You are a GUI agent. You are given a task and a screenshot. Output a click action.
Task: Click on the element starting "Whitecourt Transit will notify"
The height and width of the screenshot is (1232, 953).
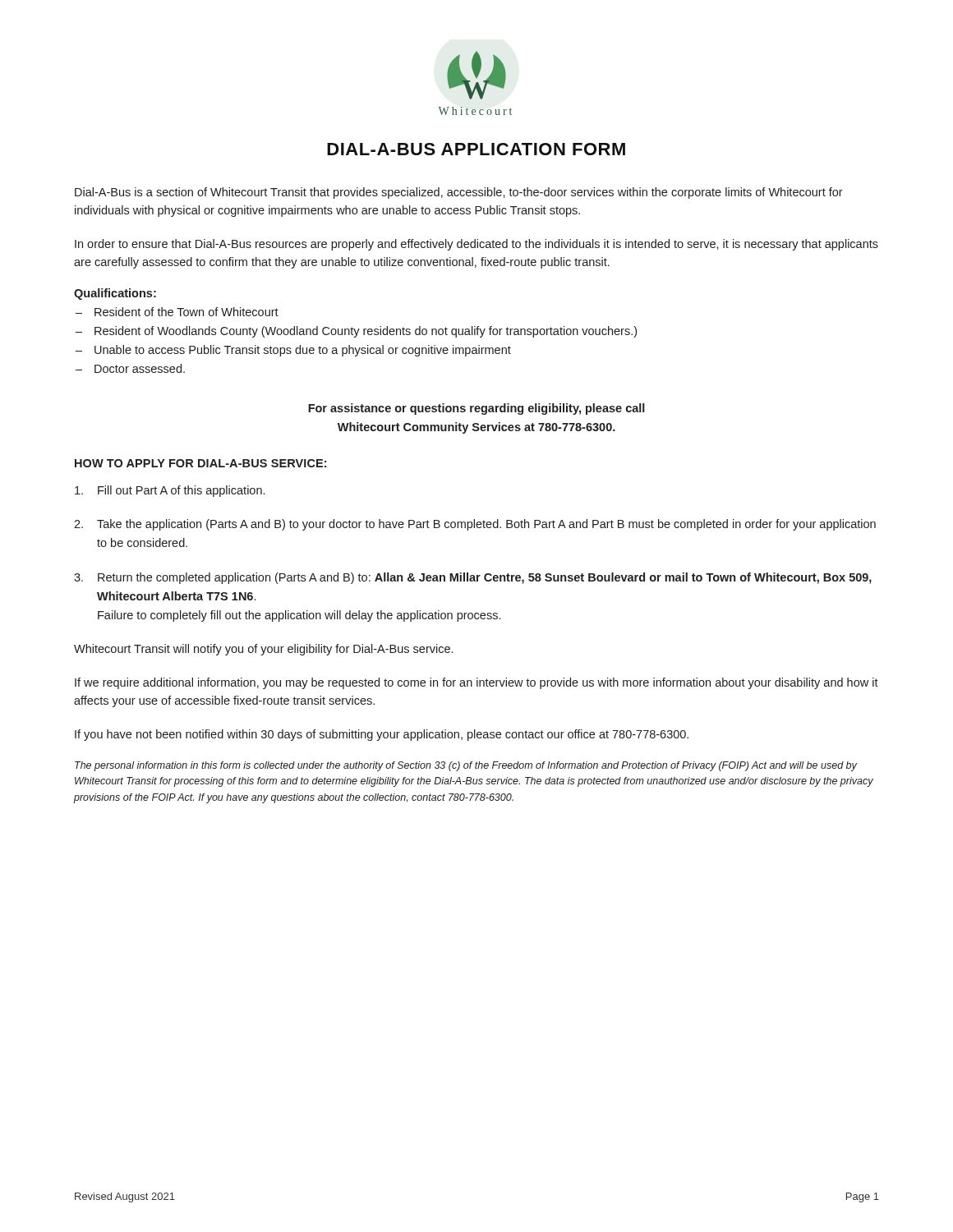point(264,649)
